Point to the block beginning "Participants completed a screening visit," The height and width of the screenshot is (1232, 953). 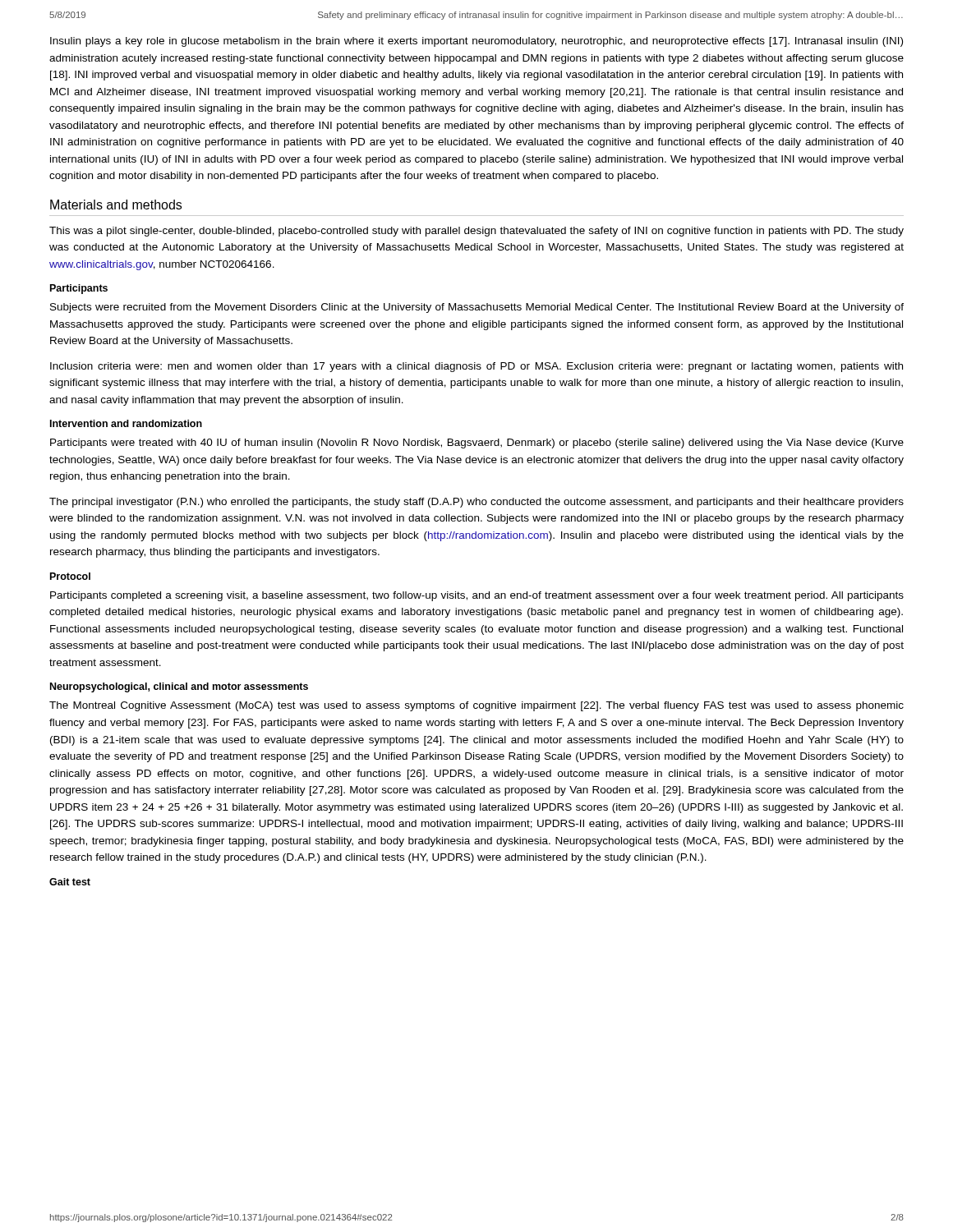coord(476,629)
